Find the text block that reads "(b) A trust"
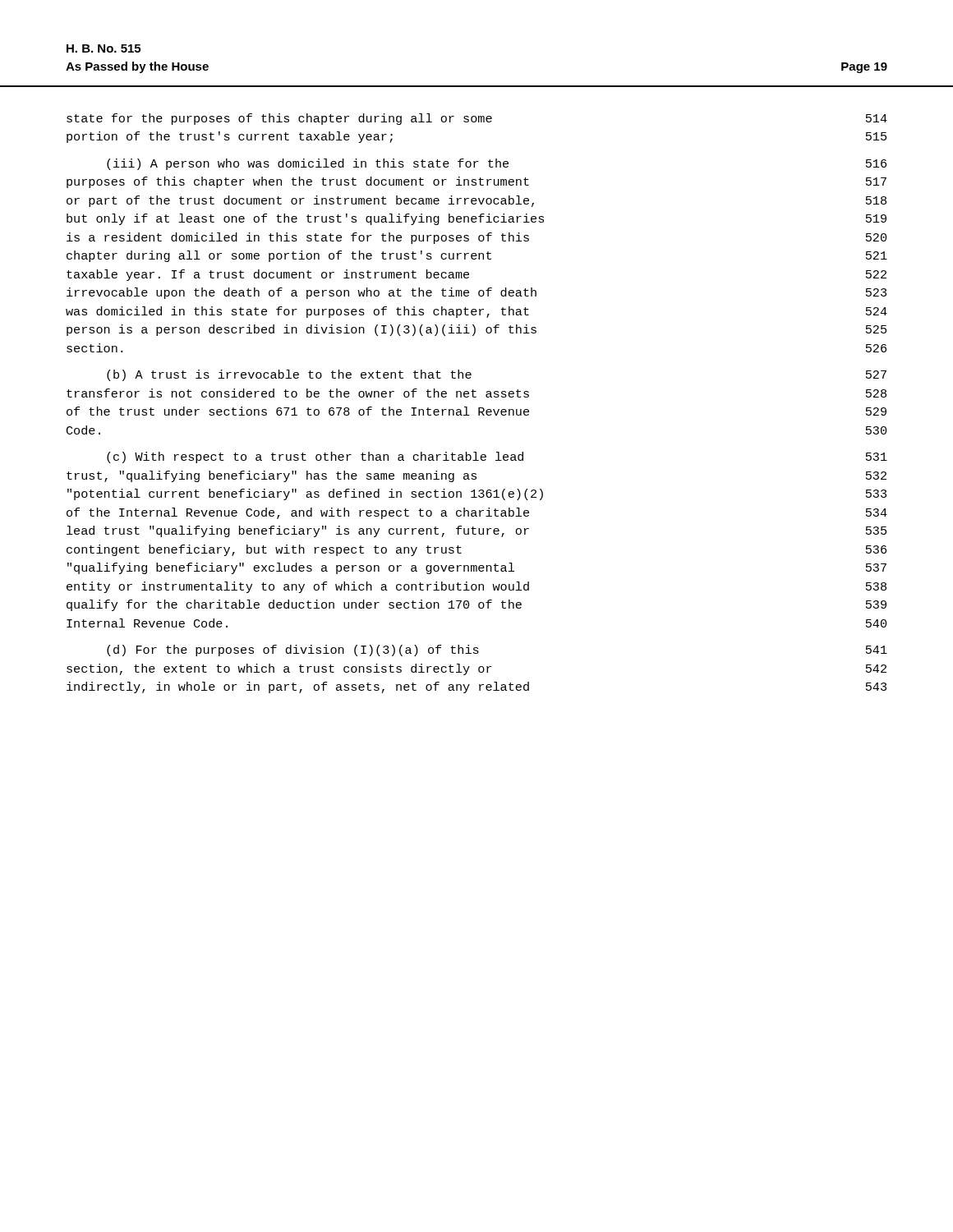Viewport: 953px width, 1232px height. pos(476,403)
